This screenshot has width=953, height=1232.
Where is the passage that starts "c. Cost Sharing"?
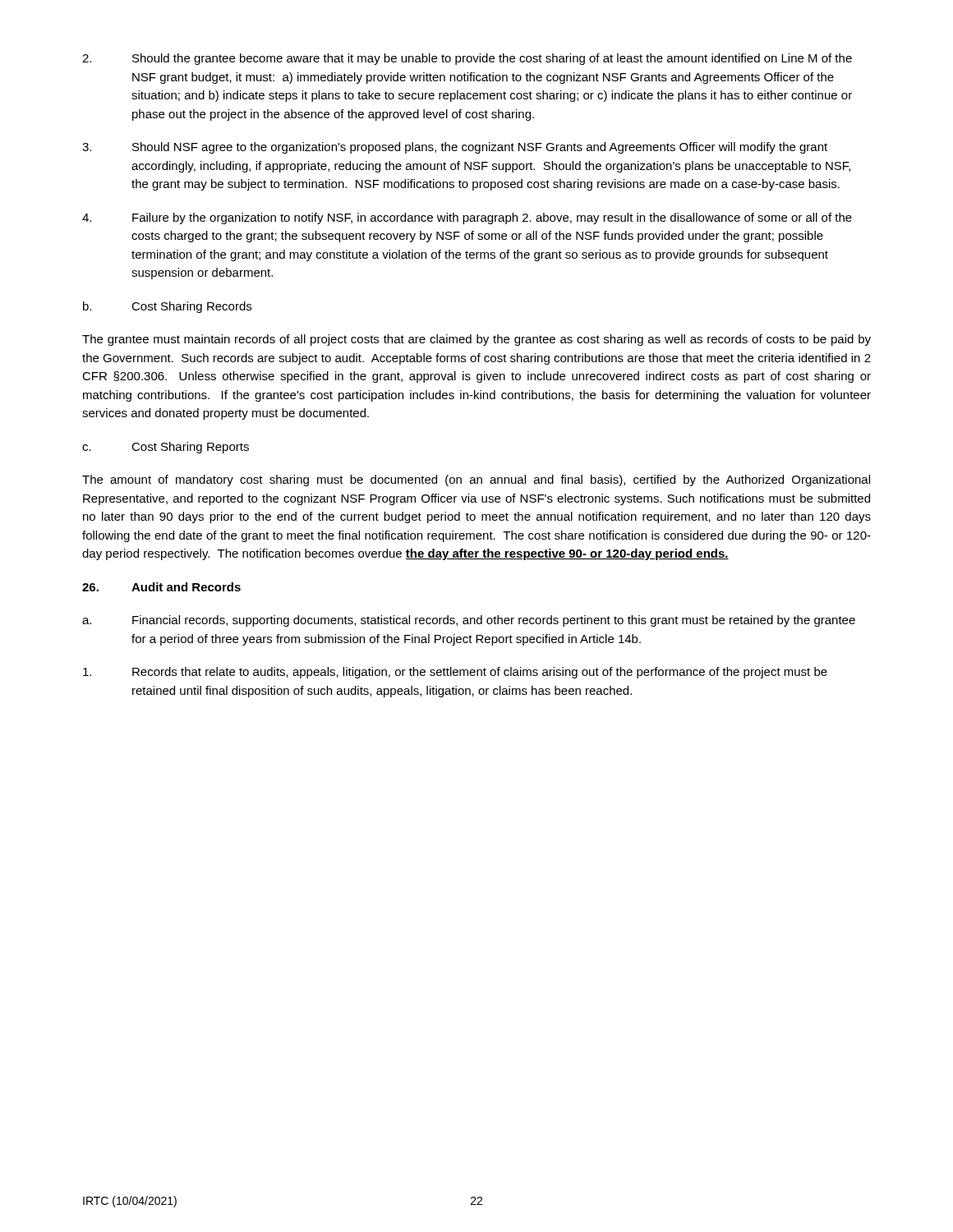[166, 447]
